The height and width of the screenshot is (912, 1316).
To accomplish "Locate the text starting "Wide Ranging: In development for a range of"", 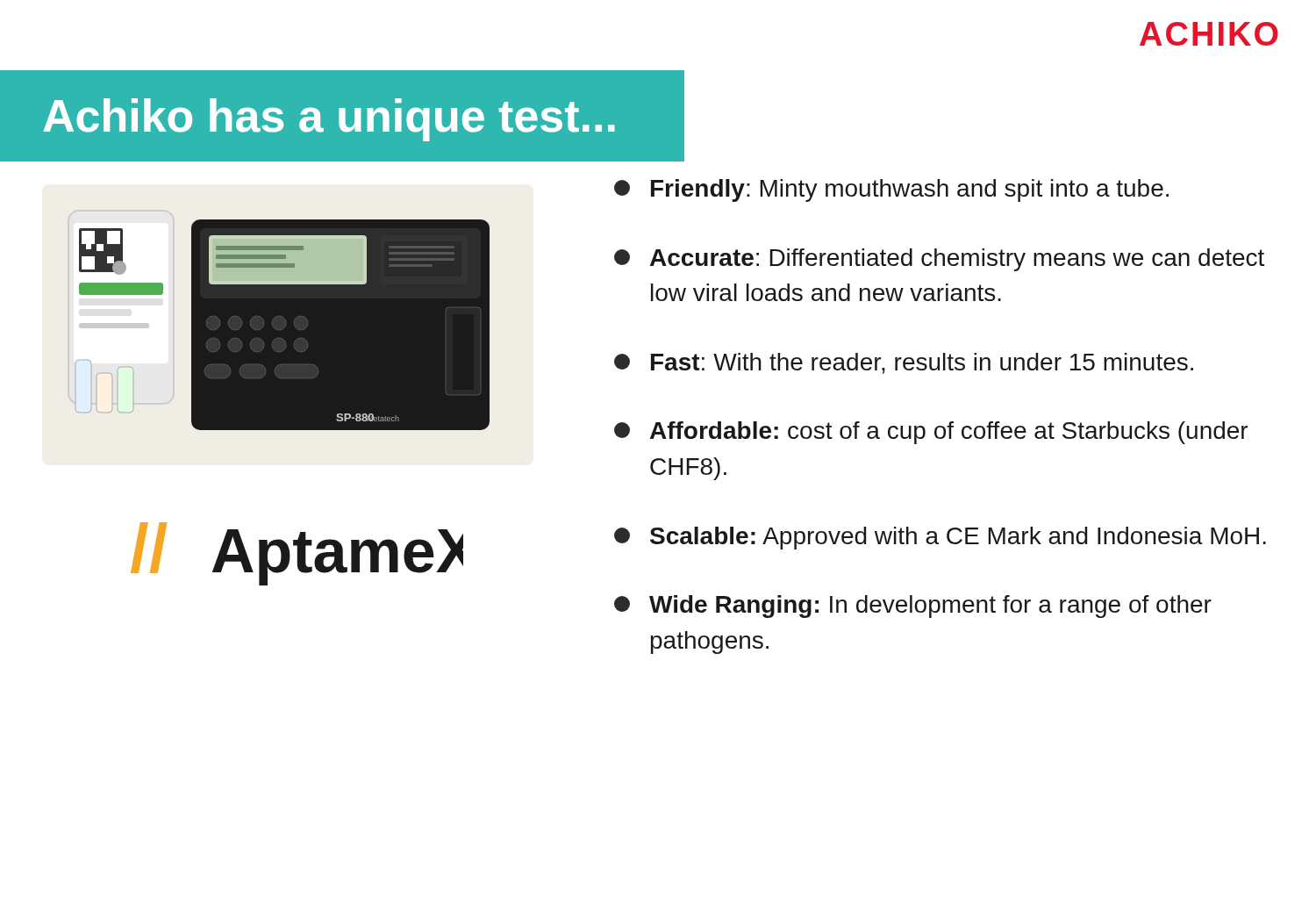I will 948,623.
